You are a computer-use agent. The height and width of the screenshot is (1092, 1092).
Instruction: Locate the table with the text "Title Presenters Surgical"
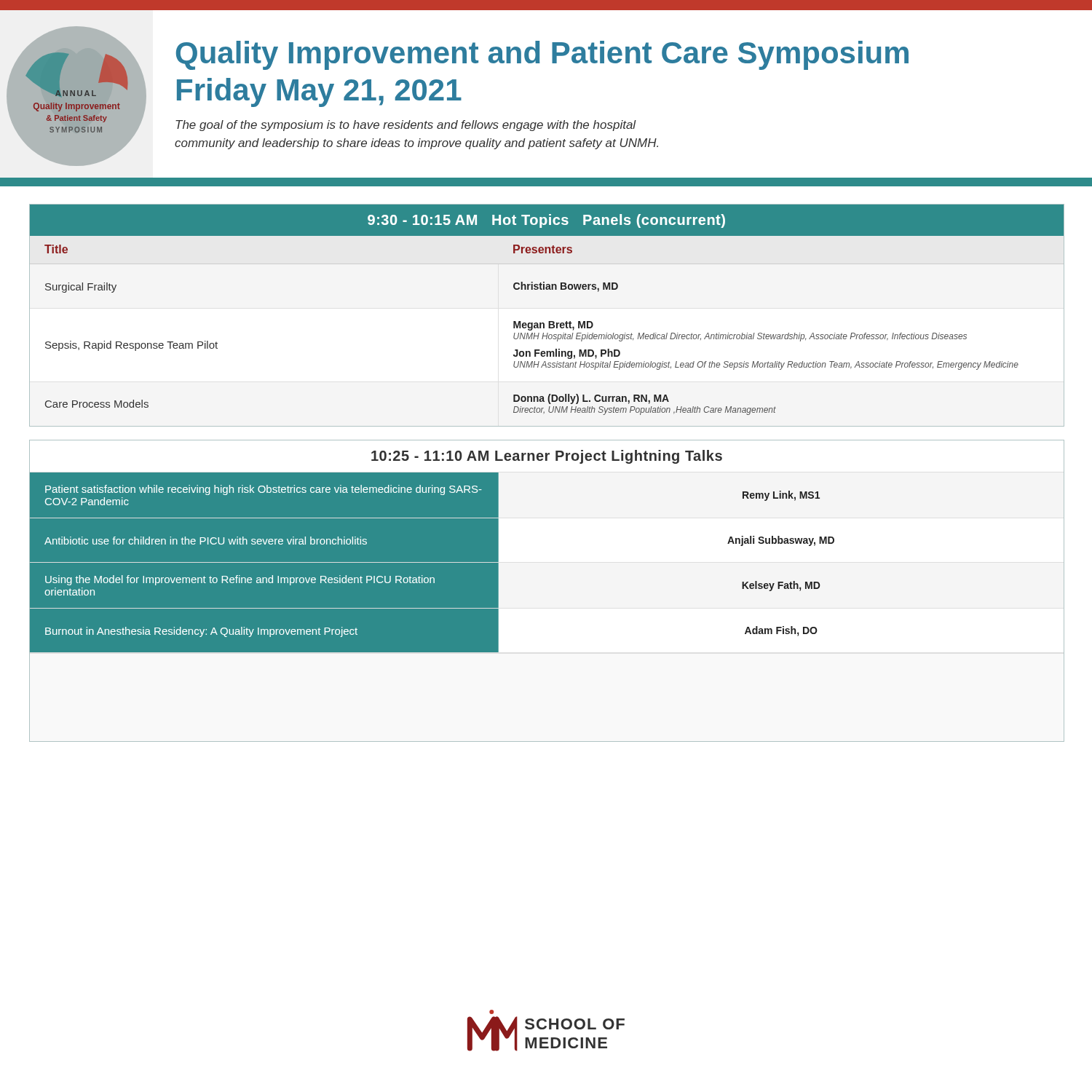547,331
